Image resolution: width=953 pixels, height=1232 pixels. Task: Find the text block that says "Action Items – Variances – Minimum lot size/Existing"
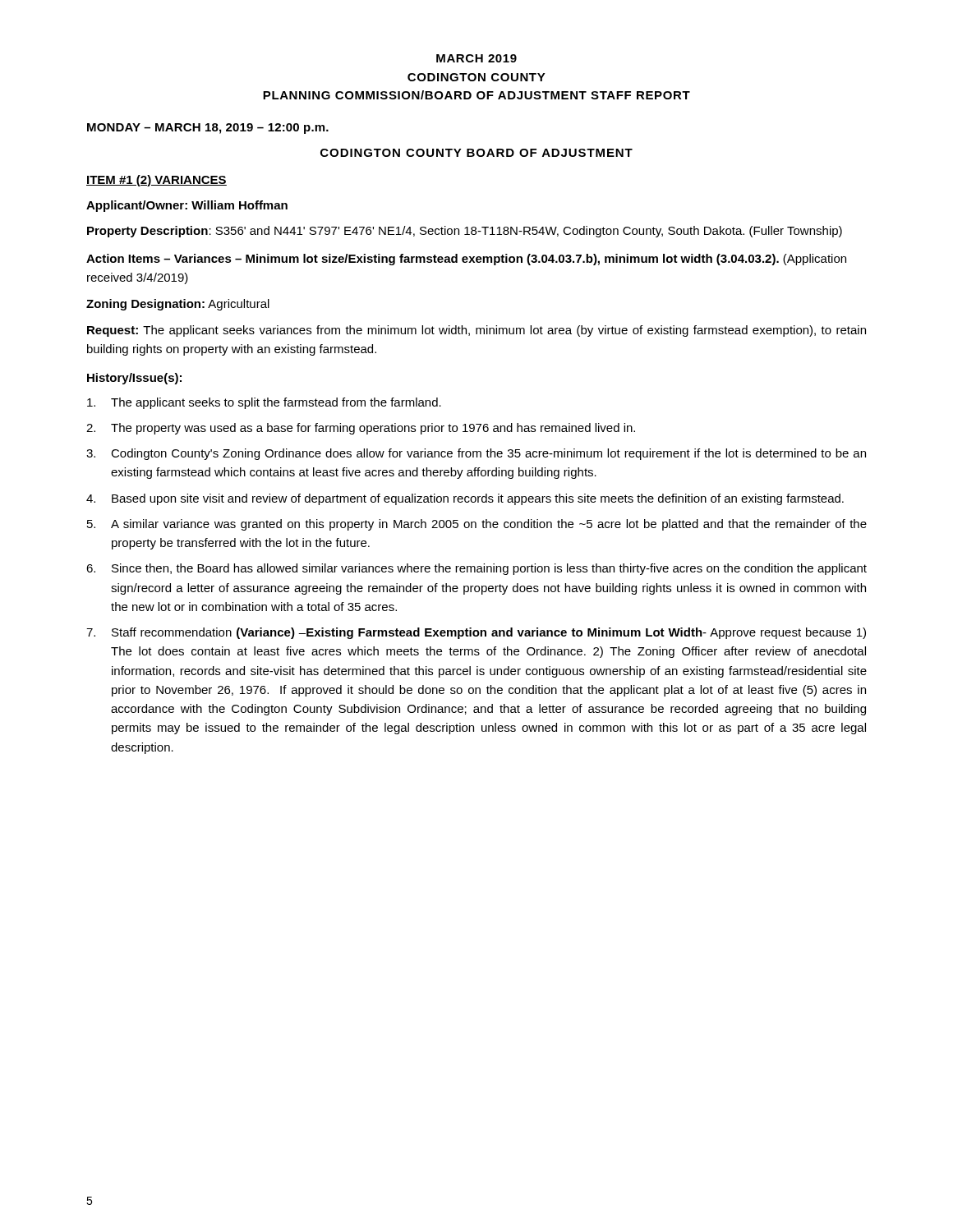467,268
